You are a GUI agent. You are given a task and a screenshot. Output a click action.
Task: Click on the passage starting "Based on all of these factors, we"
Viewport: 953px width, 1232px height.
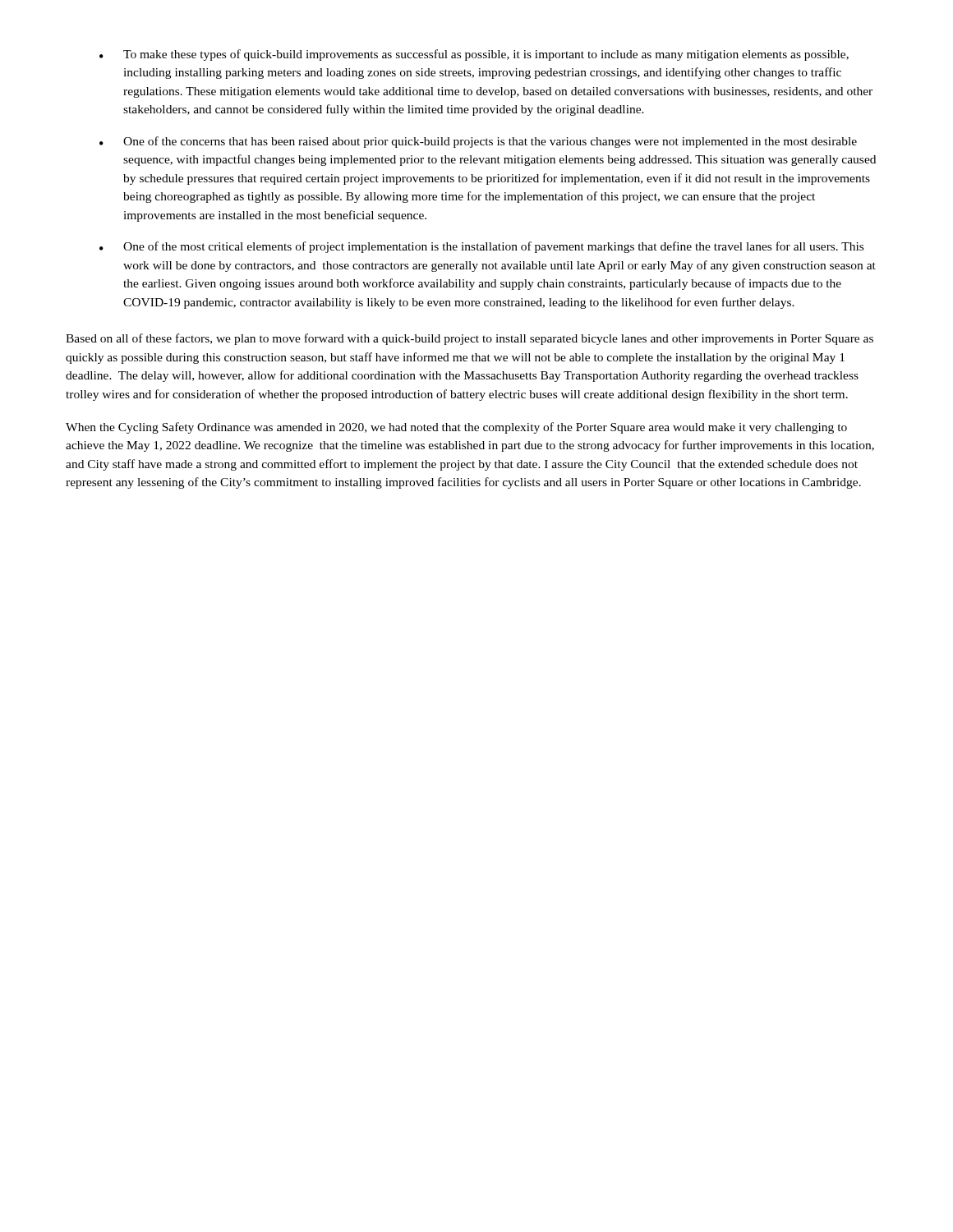[x=470, y=366]
